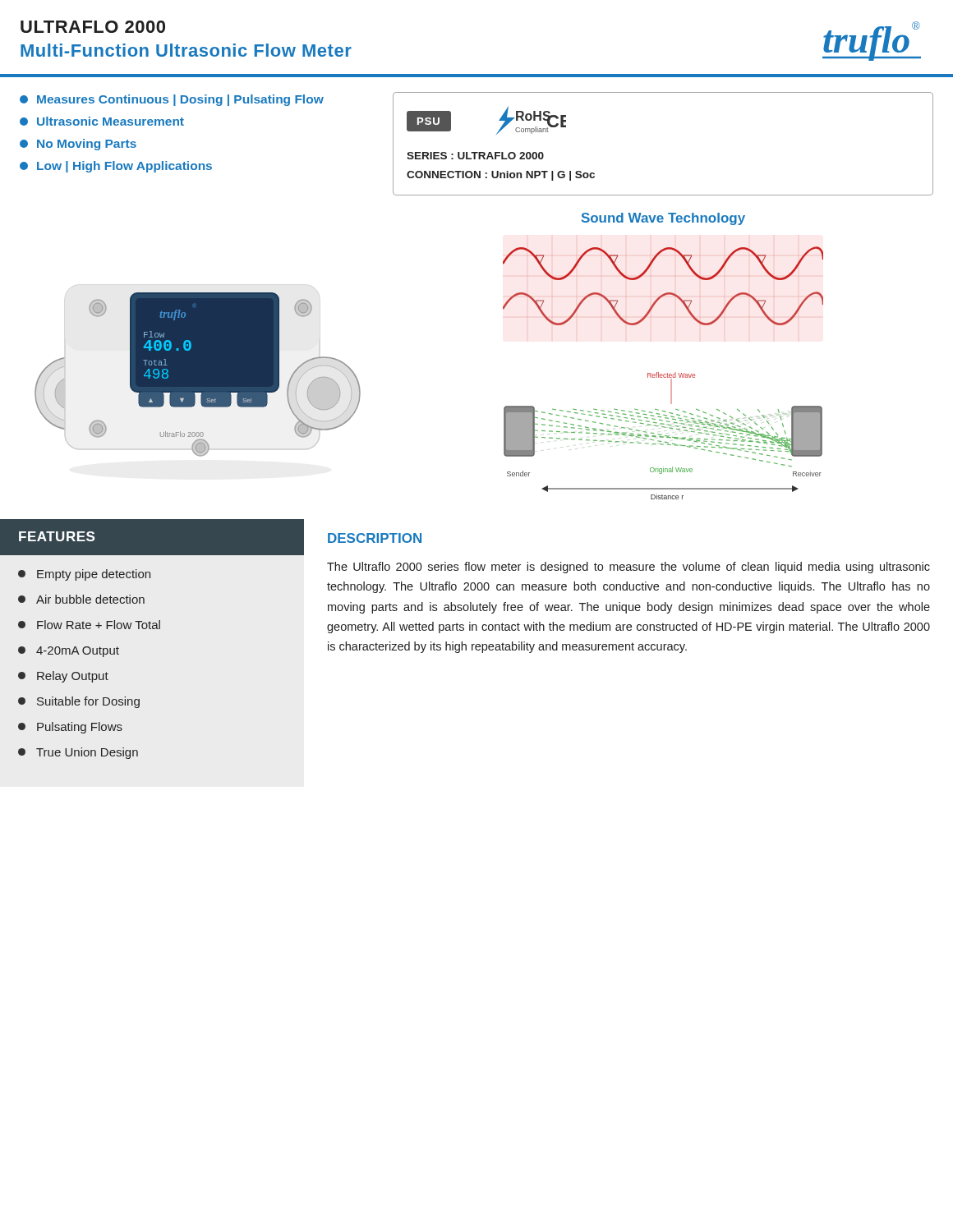The image size is (953, 1232).
Task: Find the photo
Action: point(196,334)
